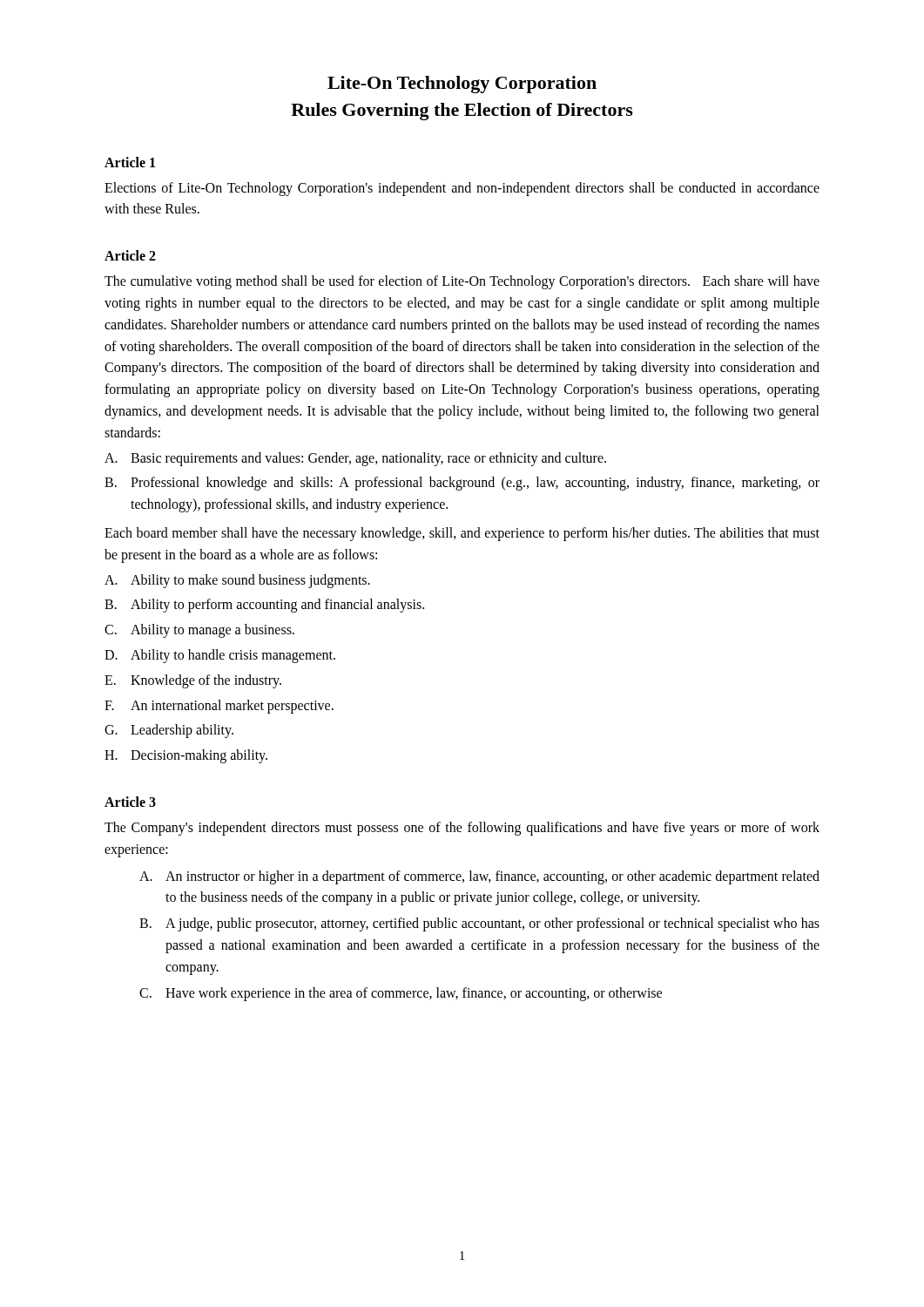Locate the region starting "E. Knowledge of the industry."
Screen dimensions: 1307x924
pyautogui.click(x=193, y=681)
